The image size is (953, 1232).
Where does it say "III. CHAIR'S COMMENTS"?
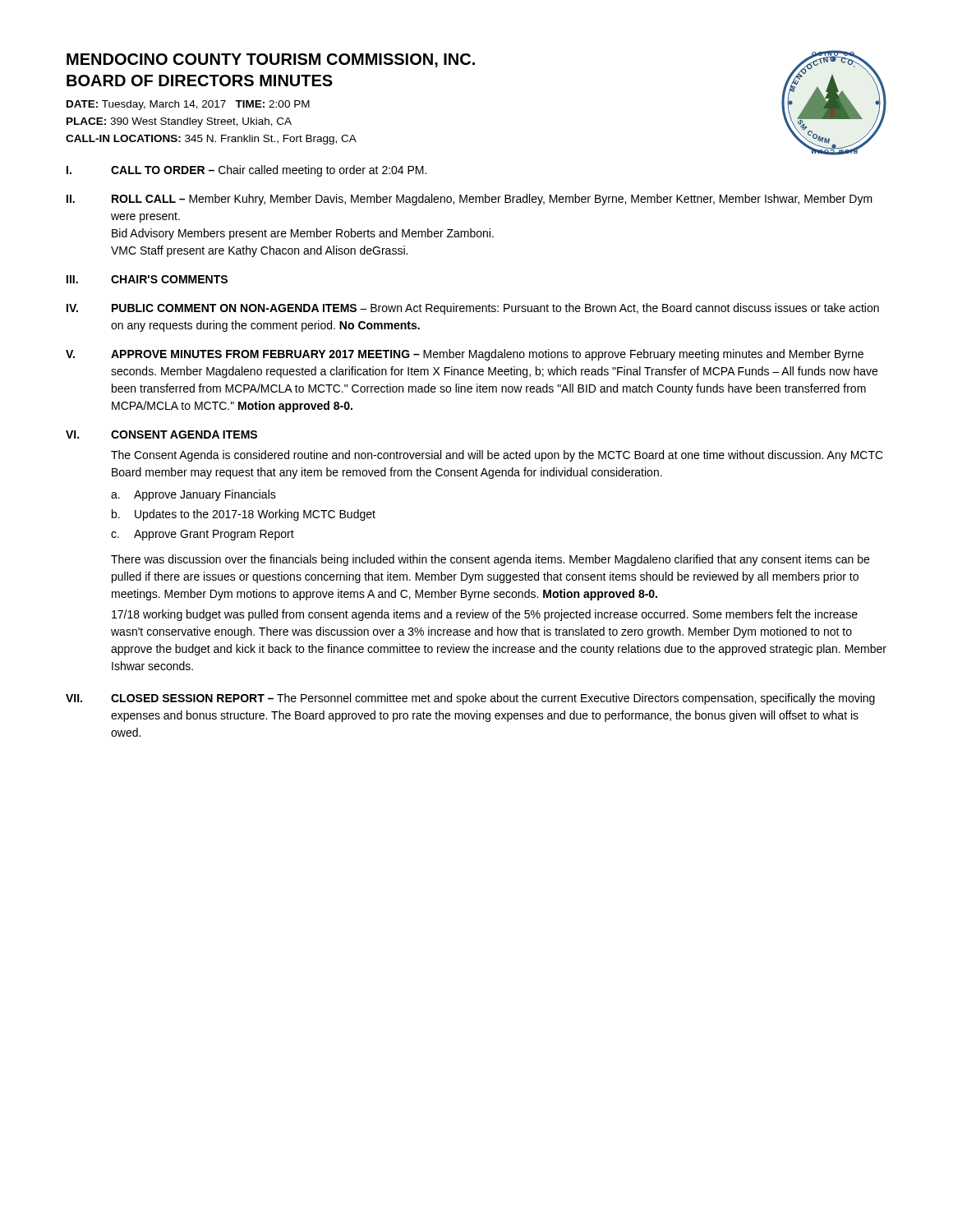(147, 279)
